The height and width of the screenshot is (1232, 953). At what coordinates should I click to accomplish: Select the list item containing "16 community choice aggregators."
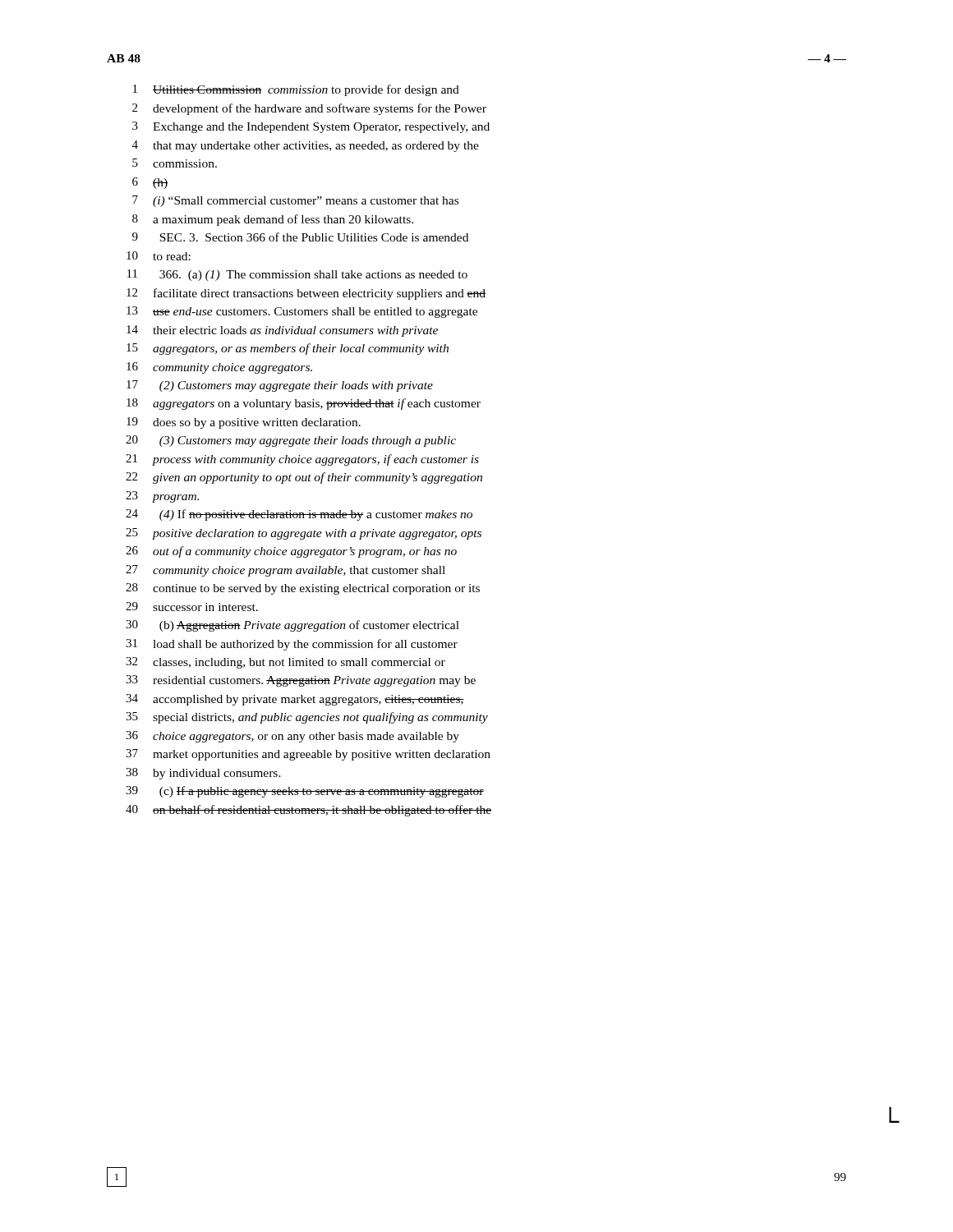pyautogui.click(x=219, y=368)
